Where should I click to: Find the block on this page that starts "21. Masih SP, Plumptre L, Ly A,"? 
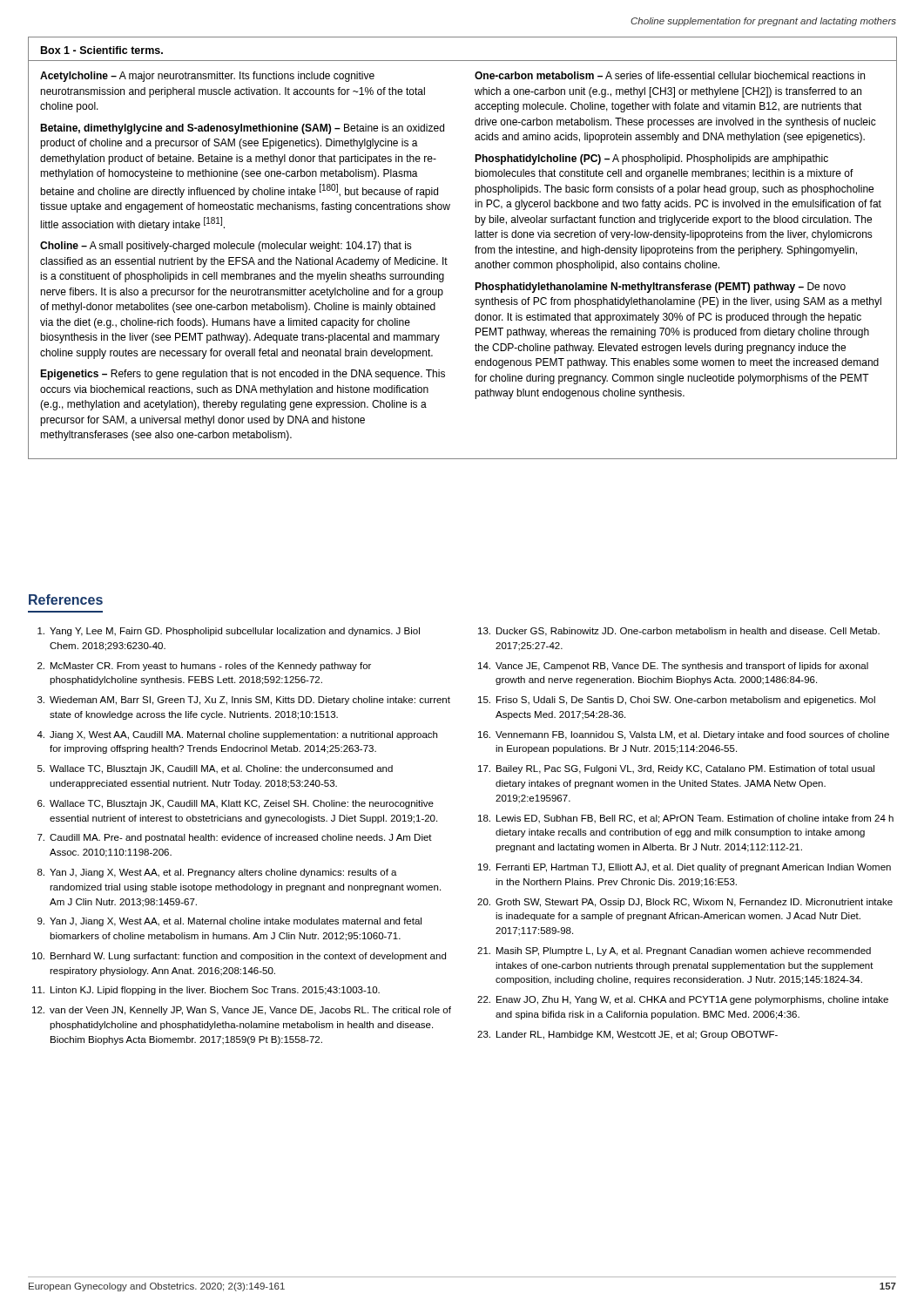685,965
